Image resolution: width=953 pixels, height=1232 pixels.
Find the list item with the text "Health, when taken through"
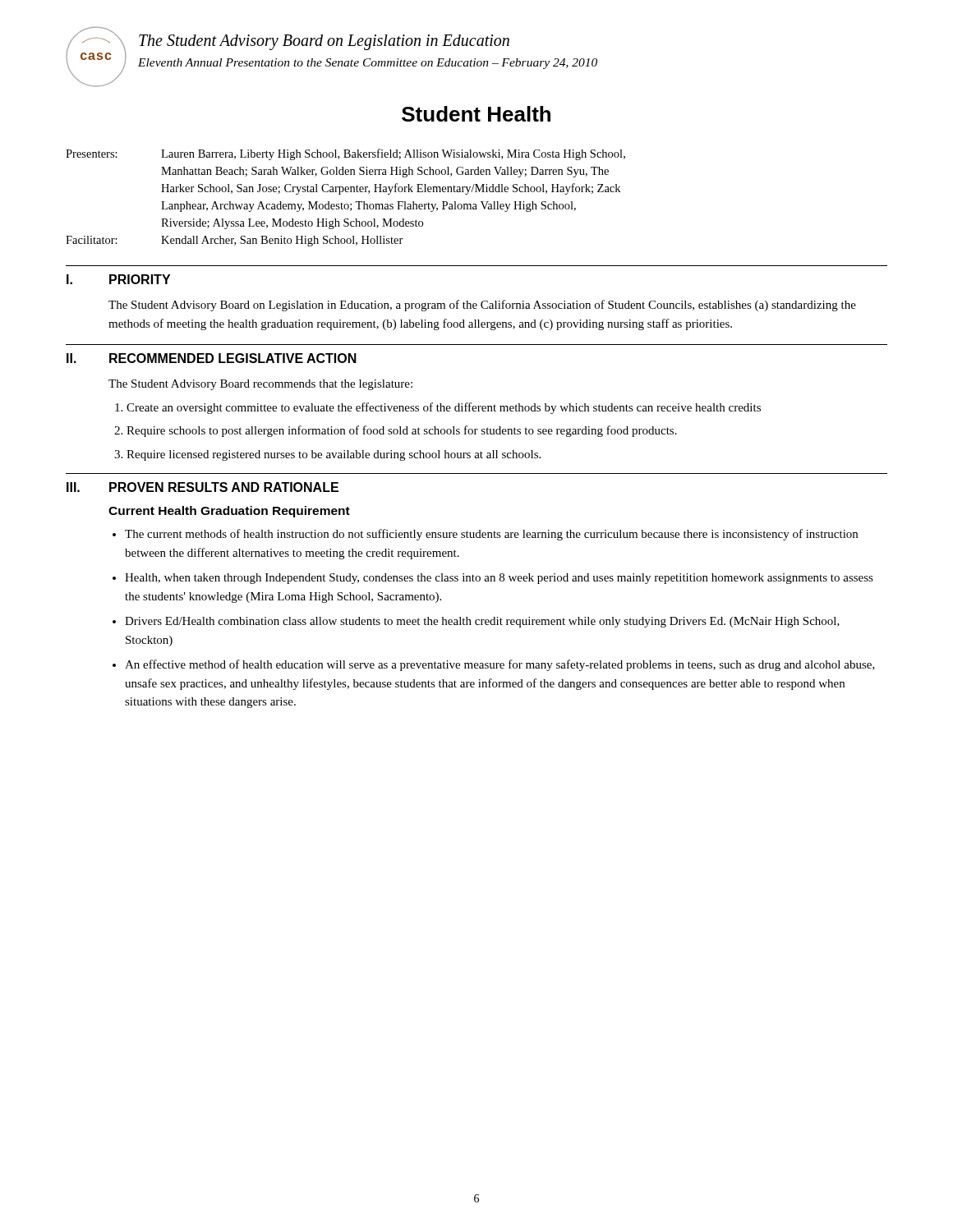pyautogui.click(x=499, y=587)
